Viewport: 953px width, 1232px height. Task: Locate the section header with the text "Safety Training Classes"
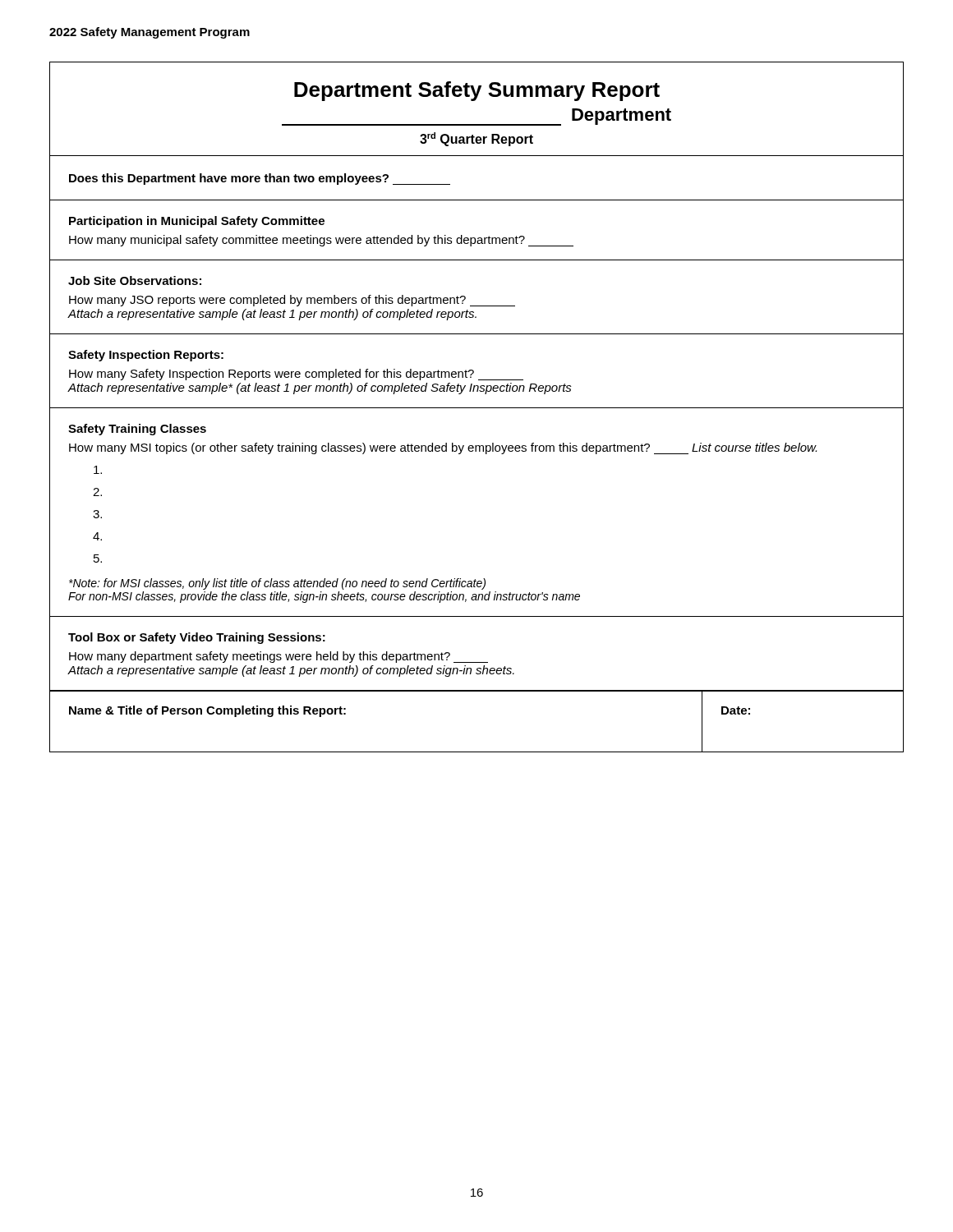[137, 429]
